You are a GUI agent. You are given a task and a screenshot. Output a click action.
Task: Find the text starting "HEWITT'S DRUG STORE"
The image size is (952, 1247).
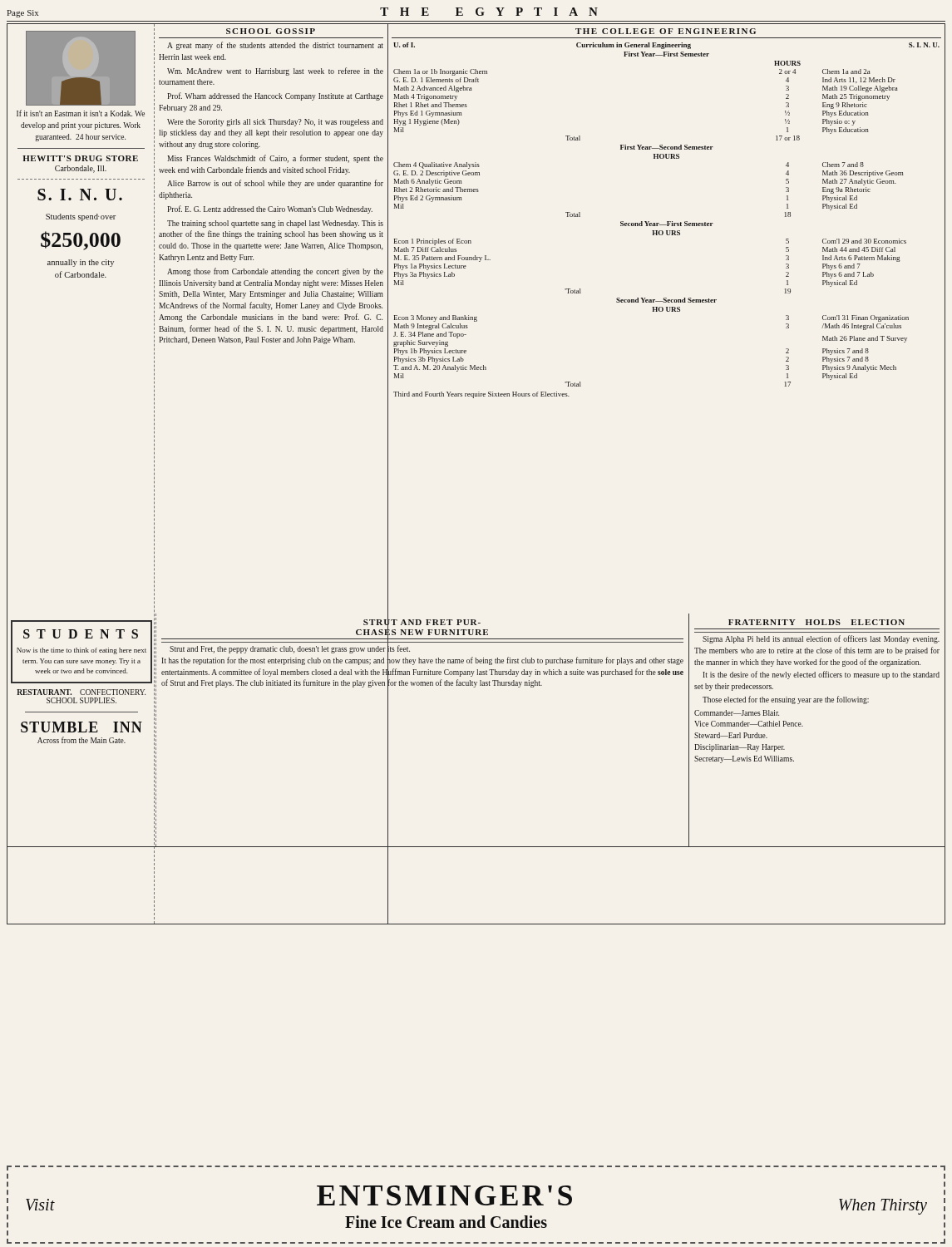point(81,158)
